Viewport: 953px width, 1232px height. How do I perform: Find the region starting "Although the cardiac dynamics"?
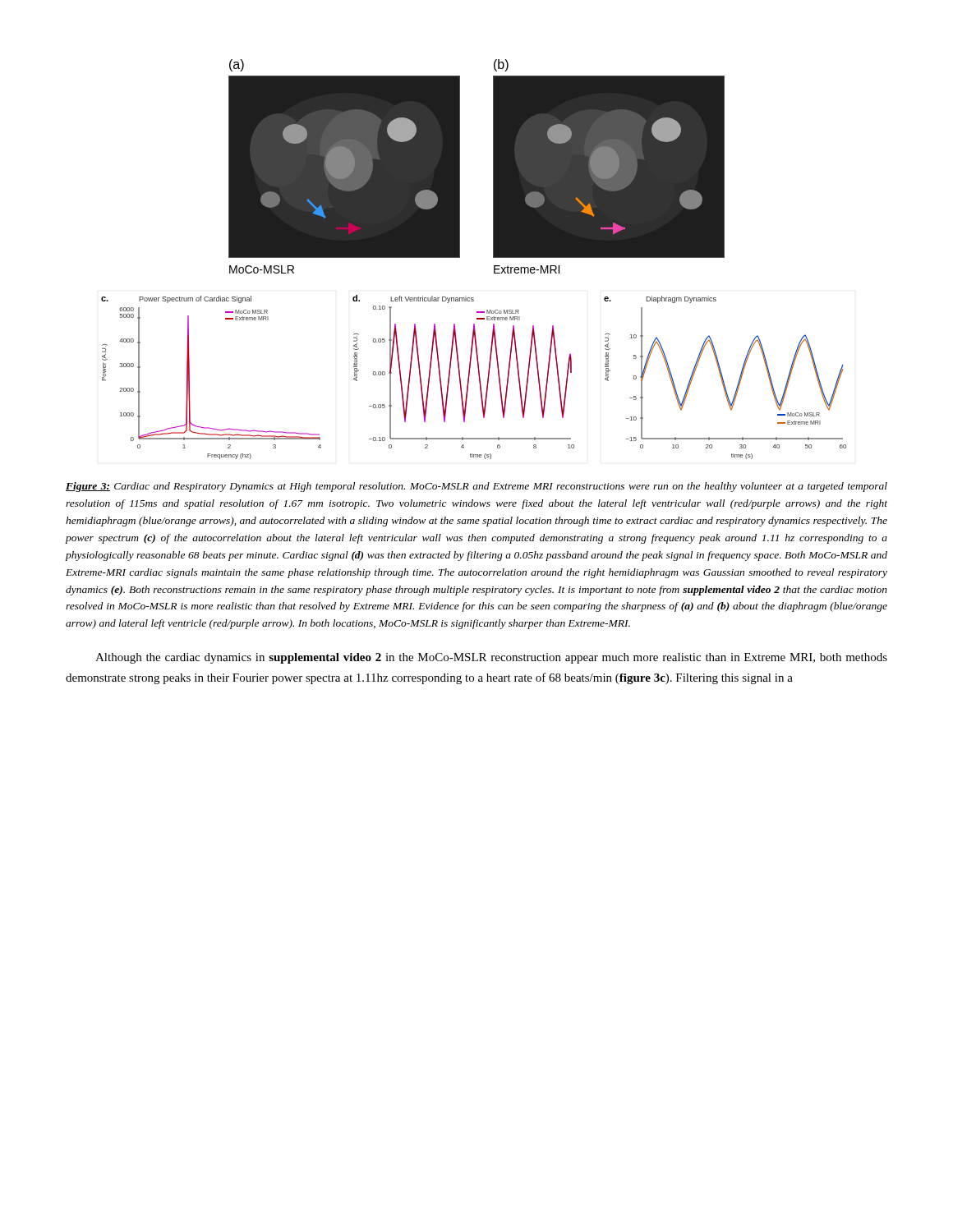pos(476,667)
